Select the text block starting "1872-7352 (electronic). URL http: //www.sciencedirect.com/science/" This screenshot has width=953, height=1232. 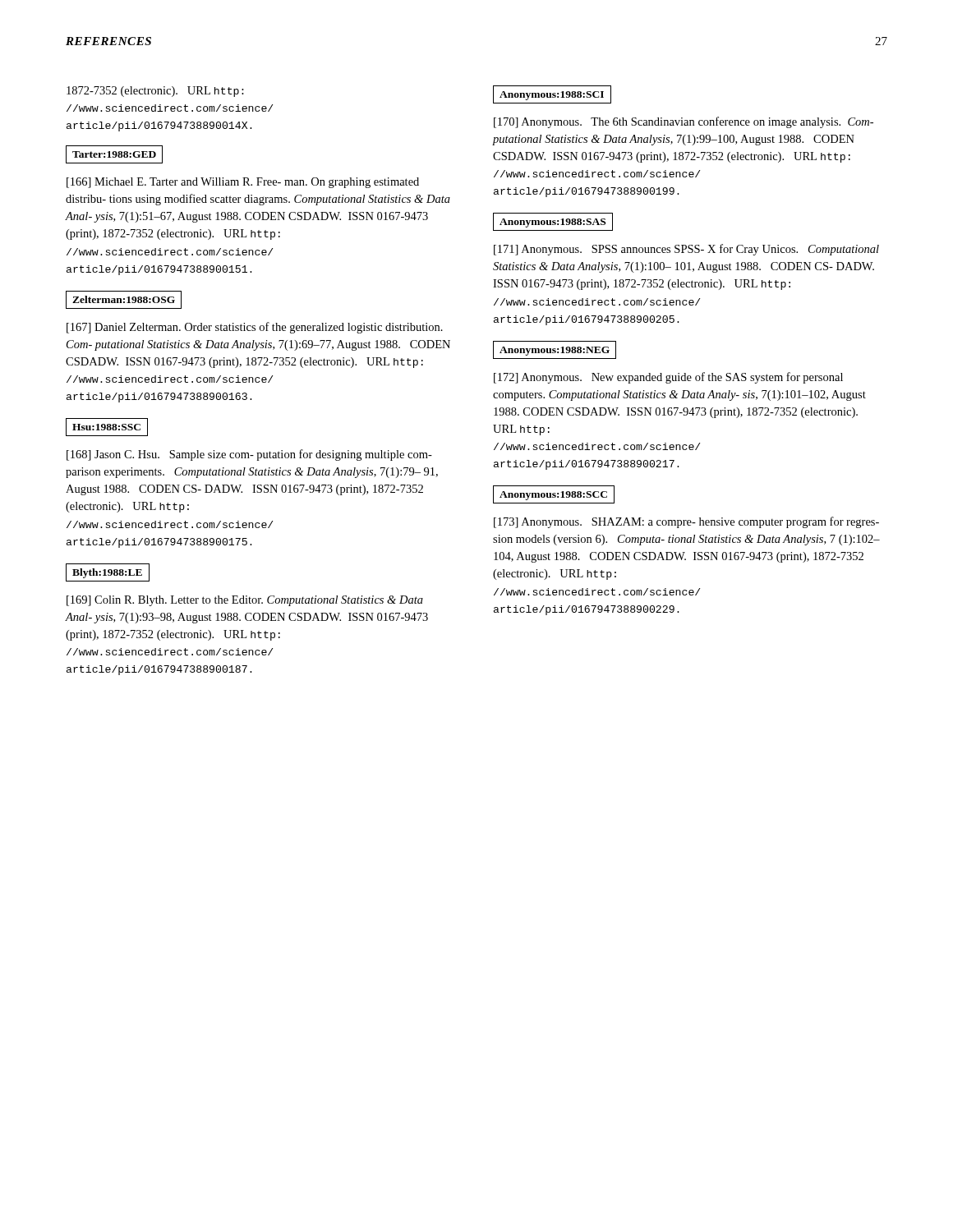coord(170,108)
